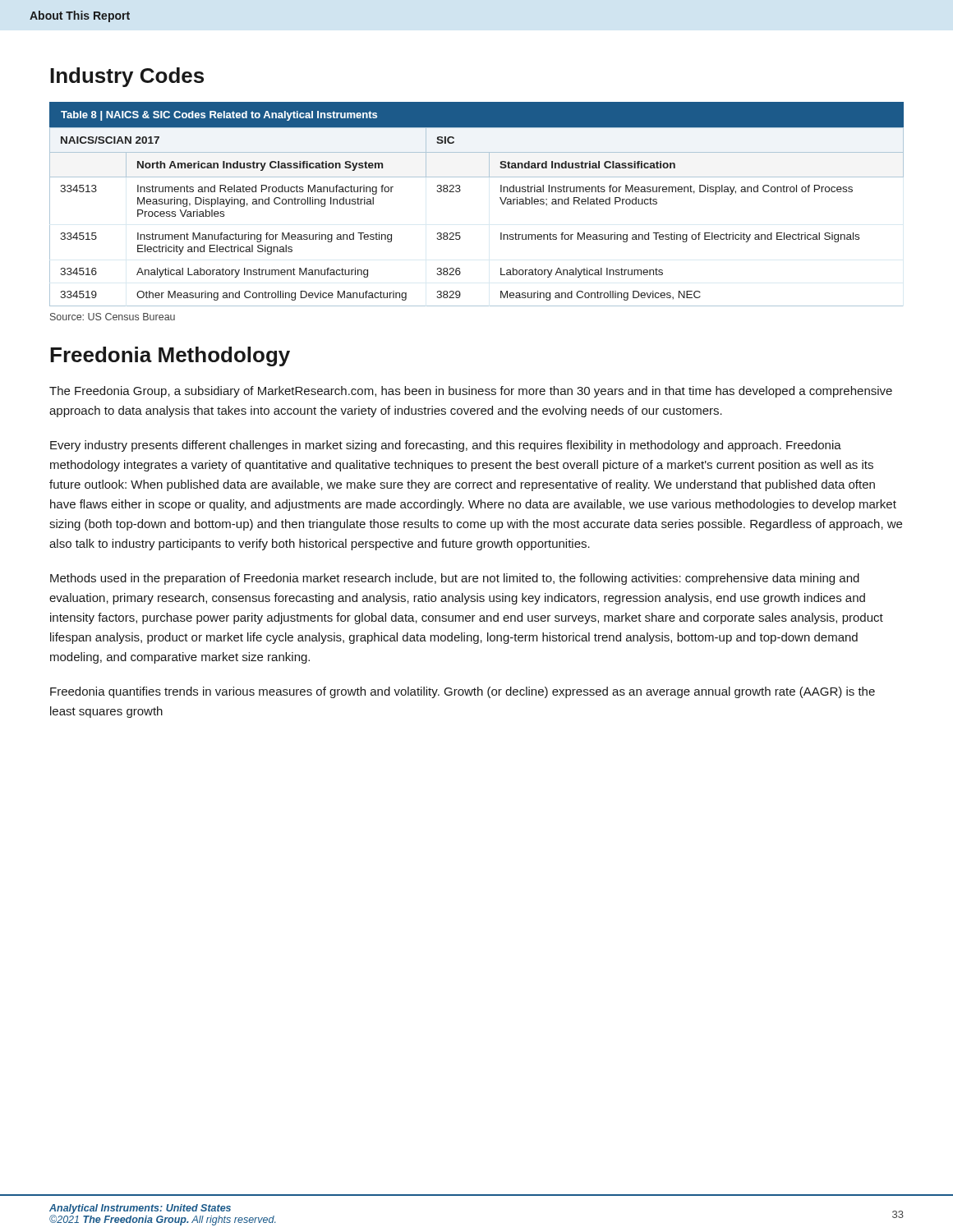Locate the text block starting "Freedonia Methodology"
The width and height of the screenshot is (953, 1232).
(170, 355)
